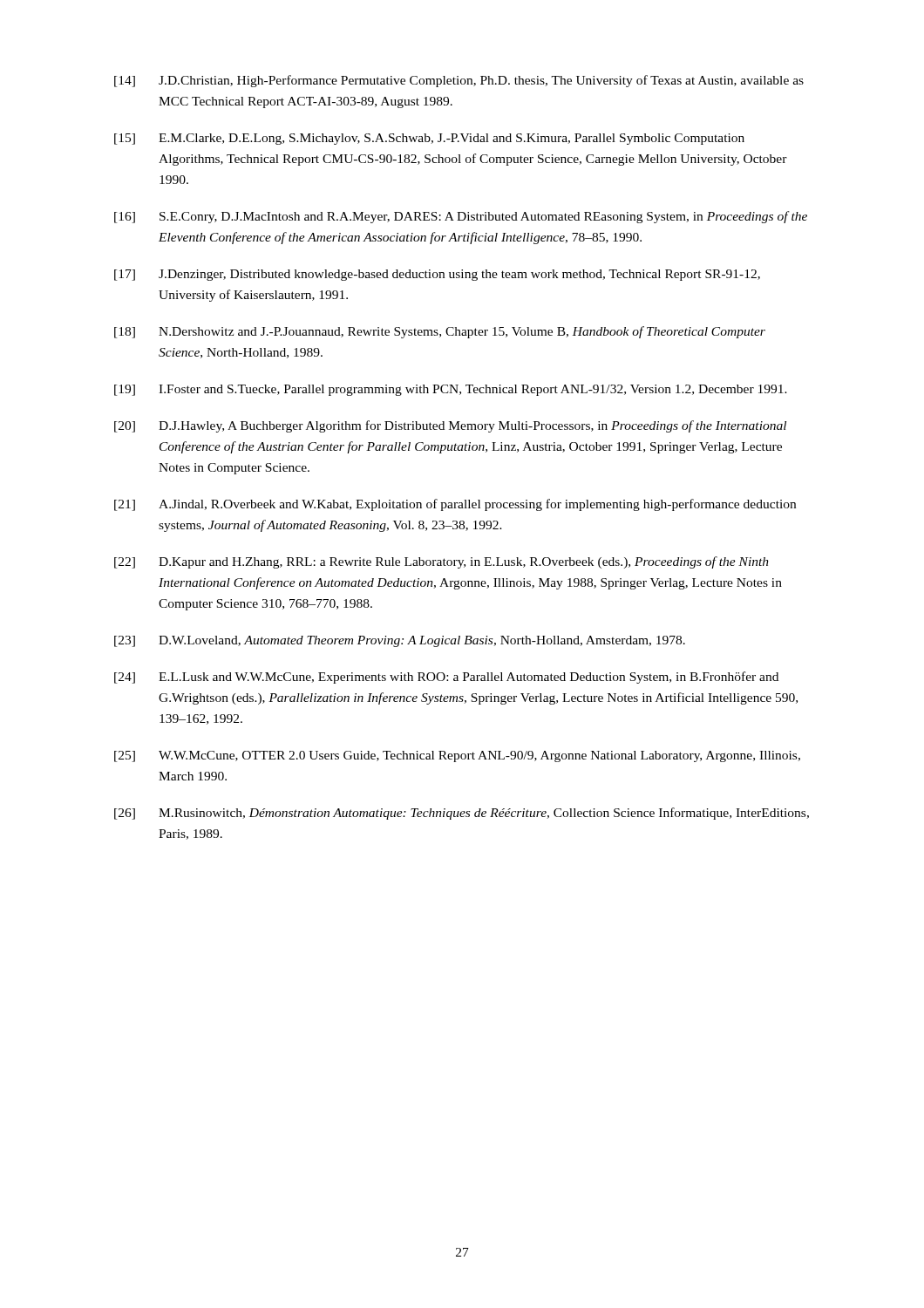Click on the list item that says "[14] J.D.Christian, High-Performance Permutative Completion, Ph.D. thesis,"
924x1308 pixels.
point(462,91)
